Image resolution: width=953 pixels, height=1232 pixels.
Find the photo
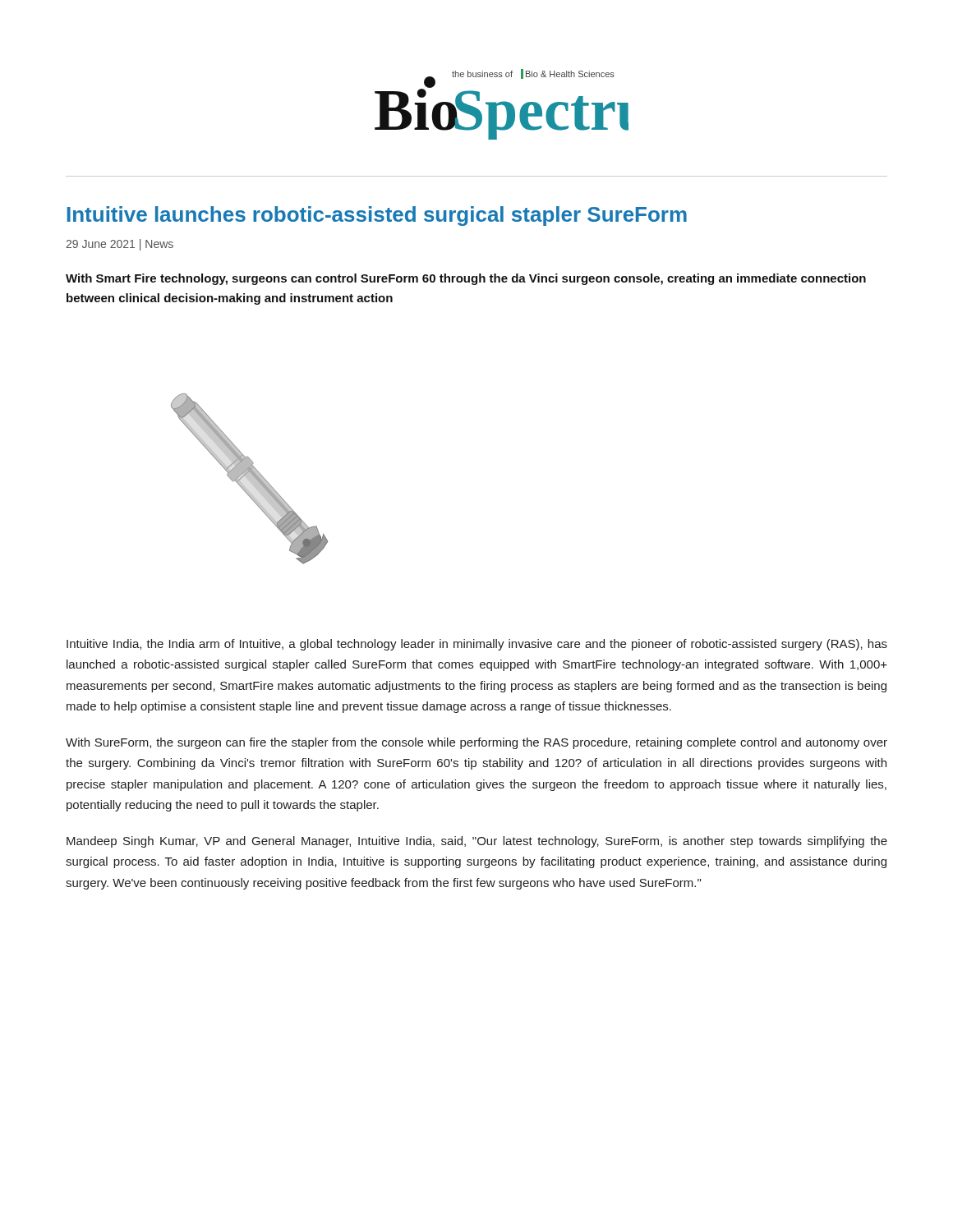click(x=476, y=467)
